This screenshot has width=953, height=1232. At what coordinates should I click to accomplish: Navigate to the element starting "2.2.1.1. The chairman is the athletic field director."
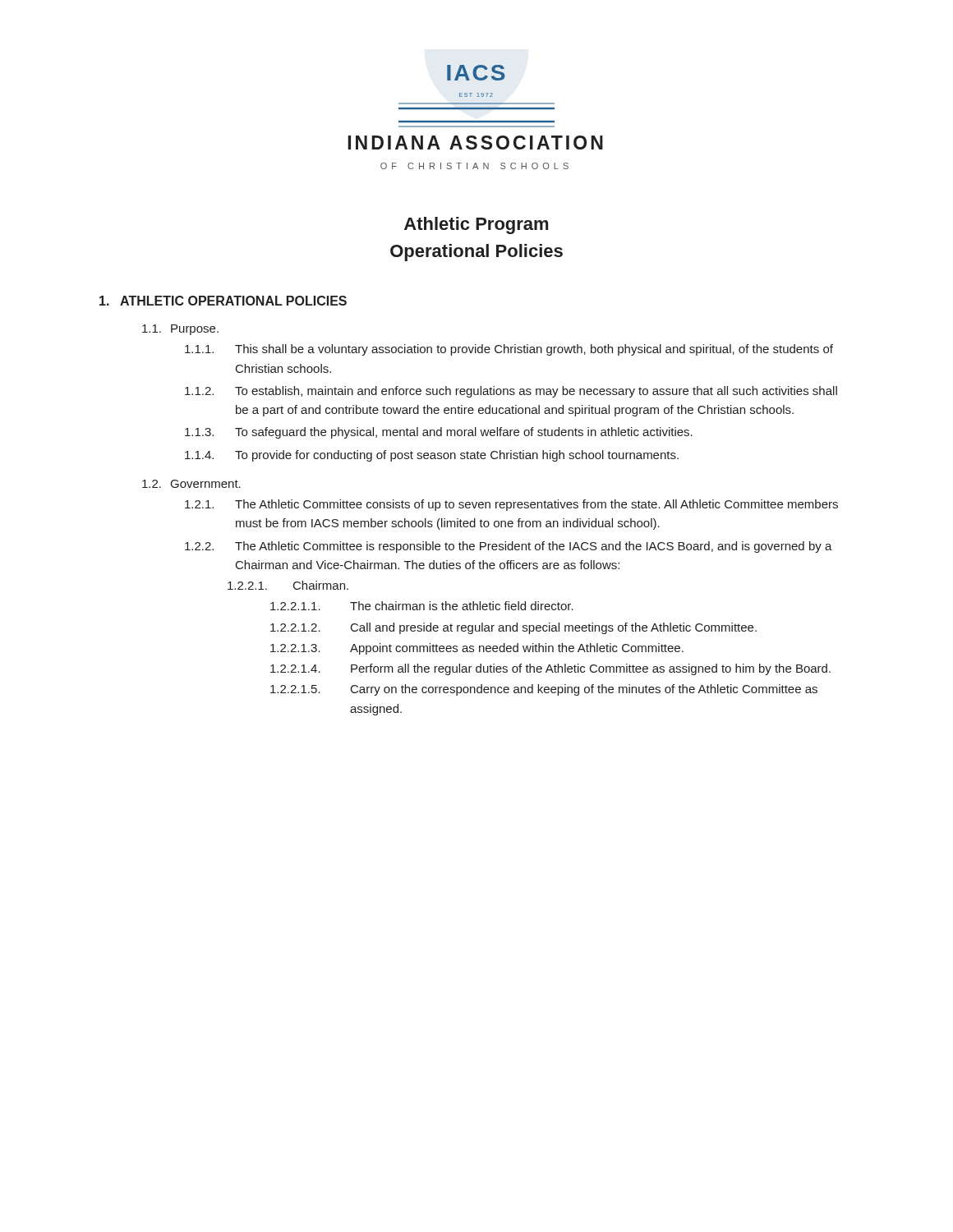pos(562,606)
